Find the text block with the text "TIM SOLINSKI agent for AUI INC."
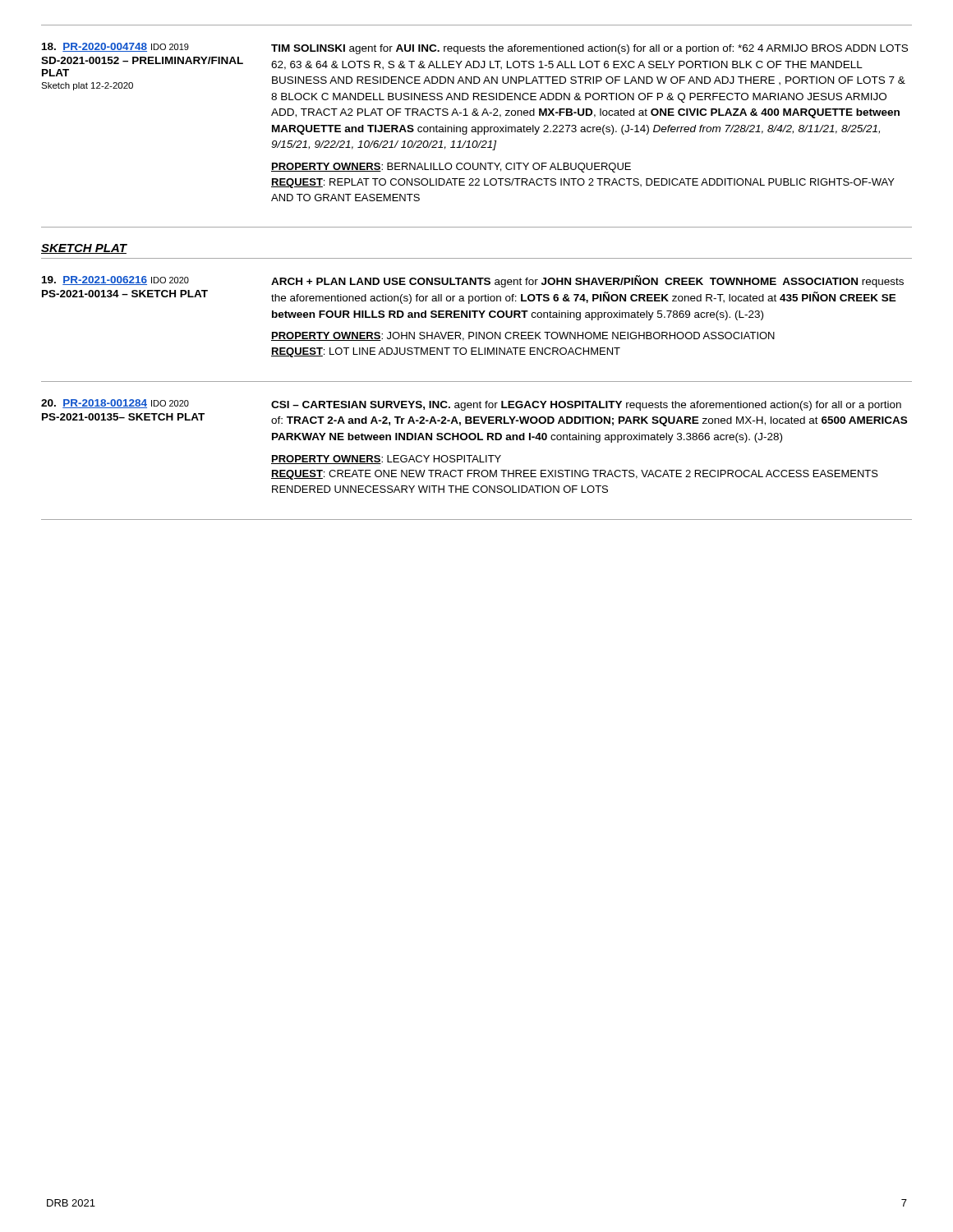Image resolution: width=953 pixels, height=1232 pixels. point(592,123)
